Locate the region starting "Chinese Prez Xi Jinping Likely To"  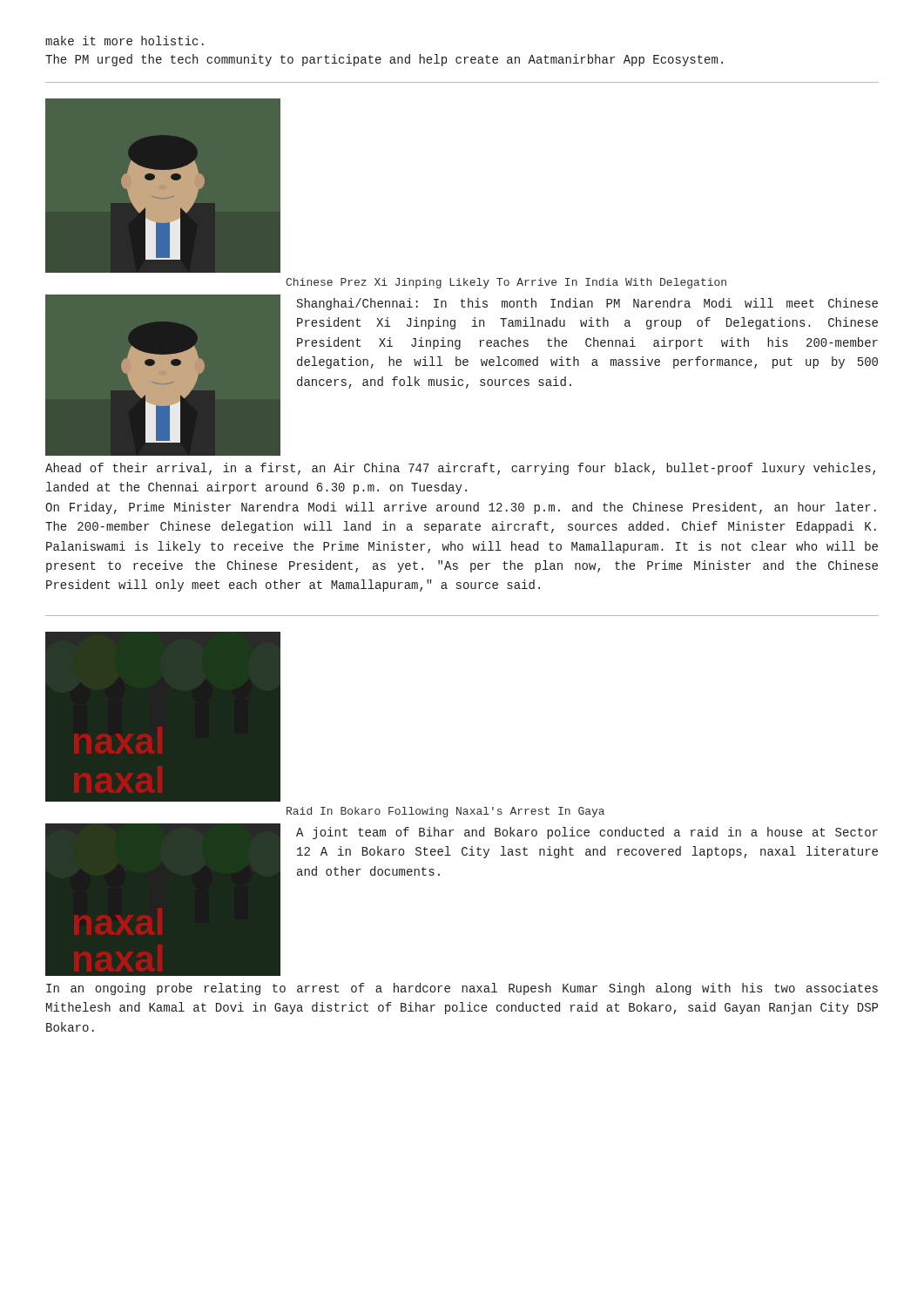pos(506,283)
